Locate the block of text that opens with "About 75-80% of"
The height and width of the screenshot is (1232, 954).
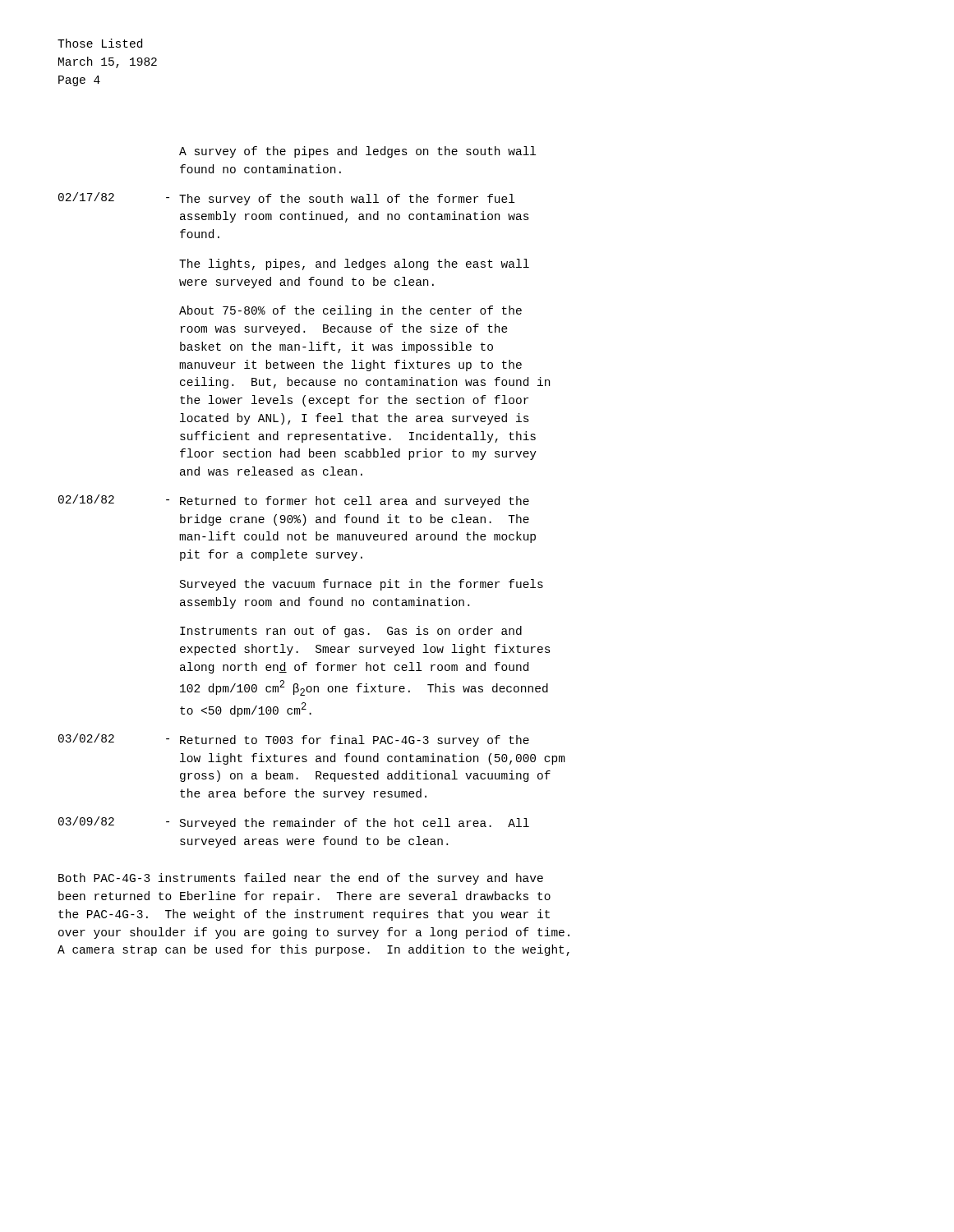pyautogui.click(x=365, y=392)
